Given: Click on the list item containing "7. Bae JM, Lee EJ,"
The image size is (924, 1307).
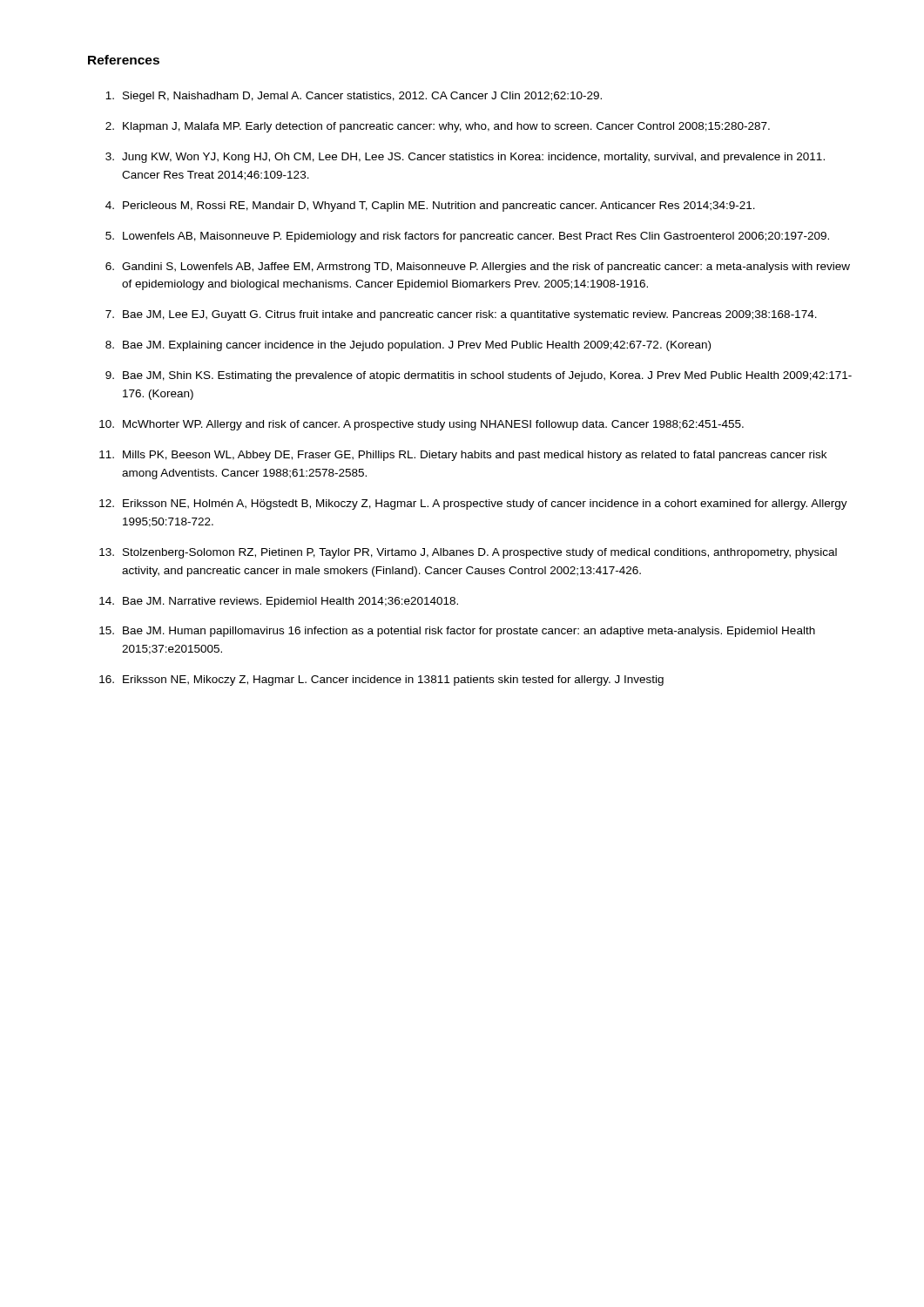Looking at the screenshot, I should (x=470, y=315).
